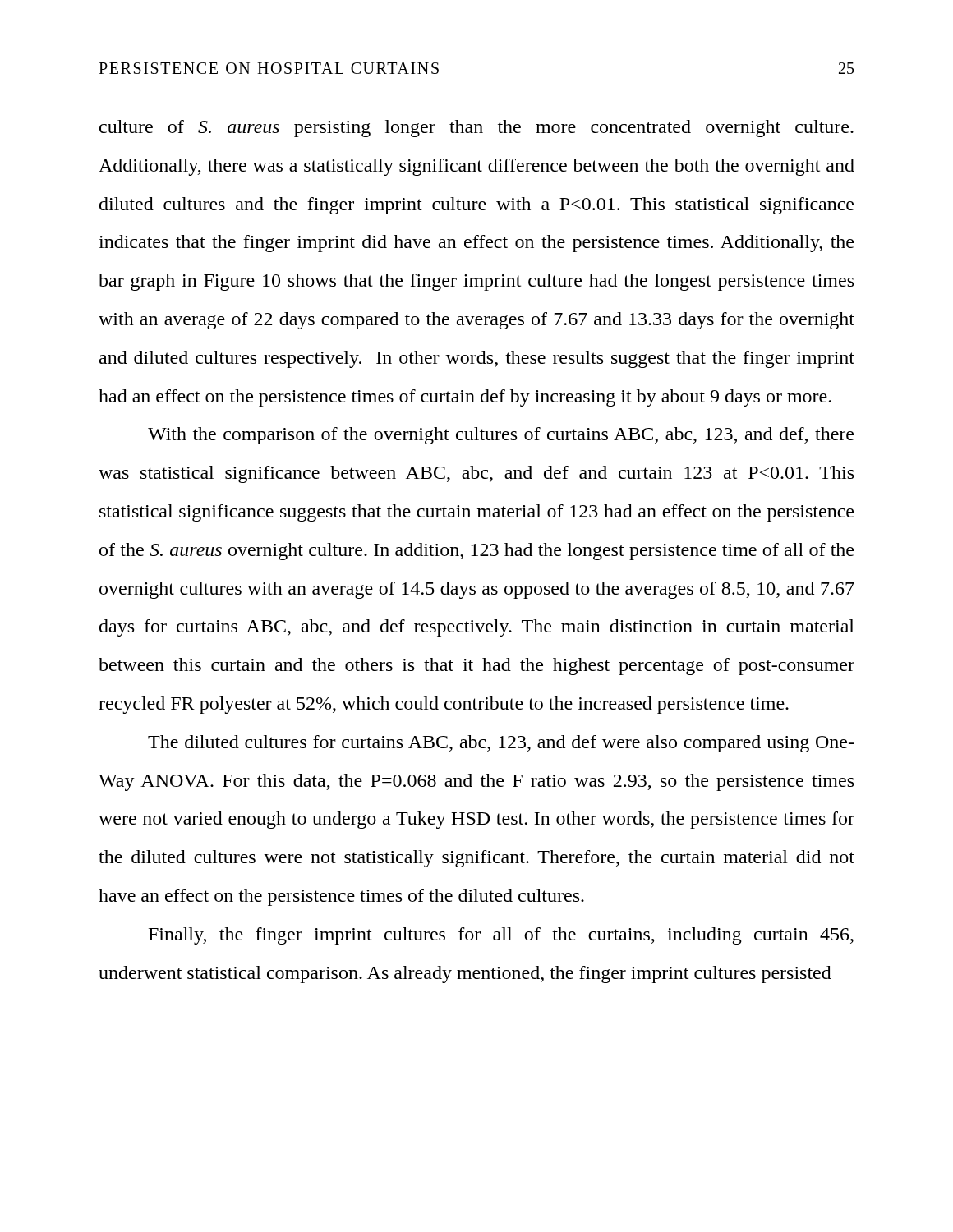Find the text block that reads "Finally, the finger"
Image resolution: width=953 pixels, height=1232 pixels.
click(x=501, y=936)
